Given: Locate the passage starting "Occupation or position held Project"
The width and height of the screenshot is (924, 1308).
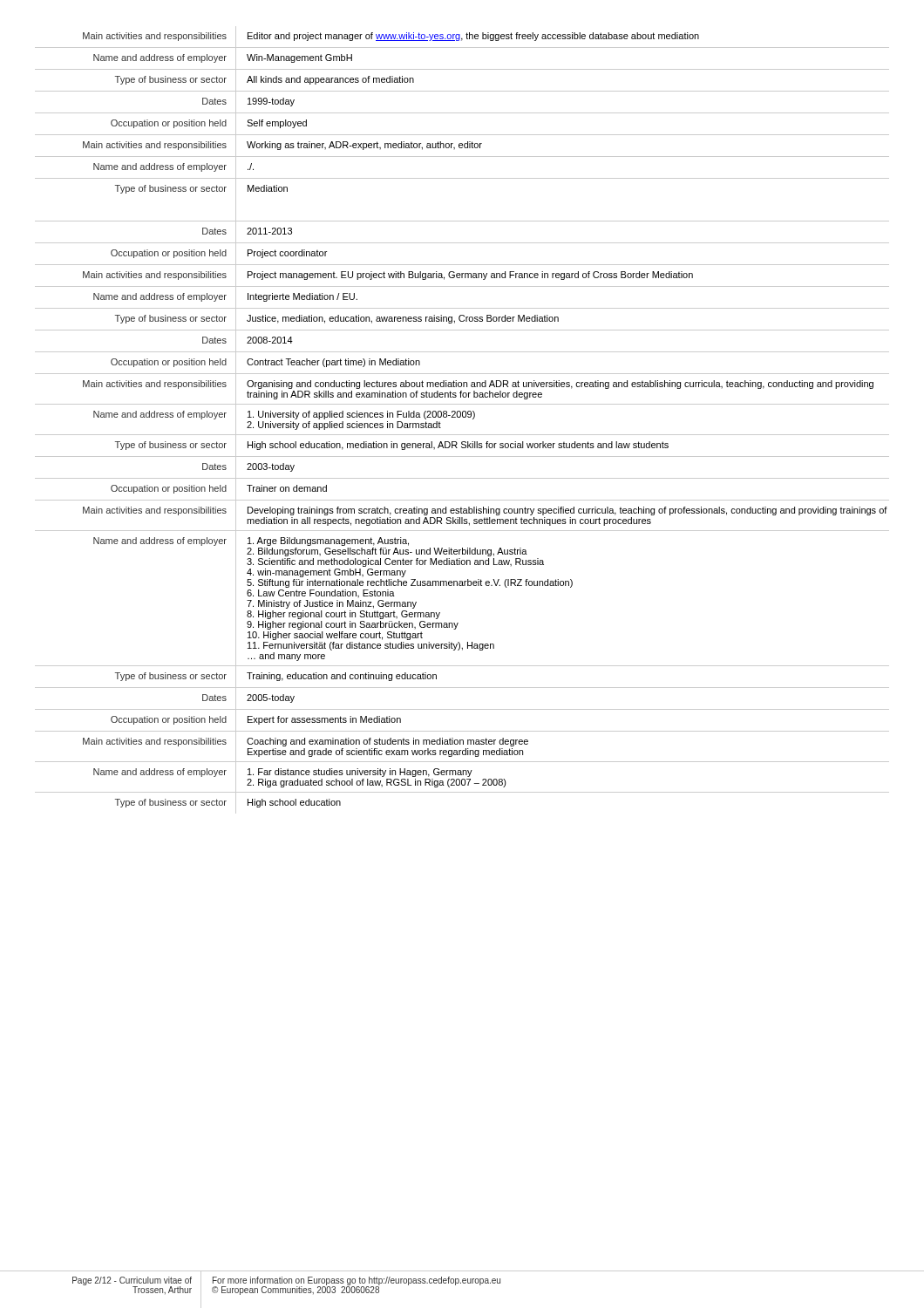Looking at the screenshot, I should pyautogui.click(x=462, y=254).
